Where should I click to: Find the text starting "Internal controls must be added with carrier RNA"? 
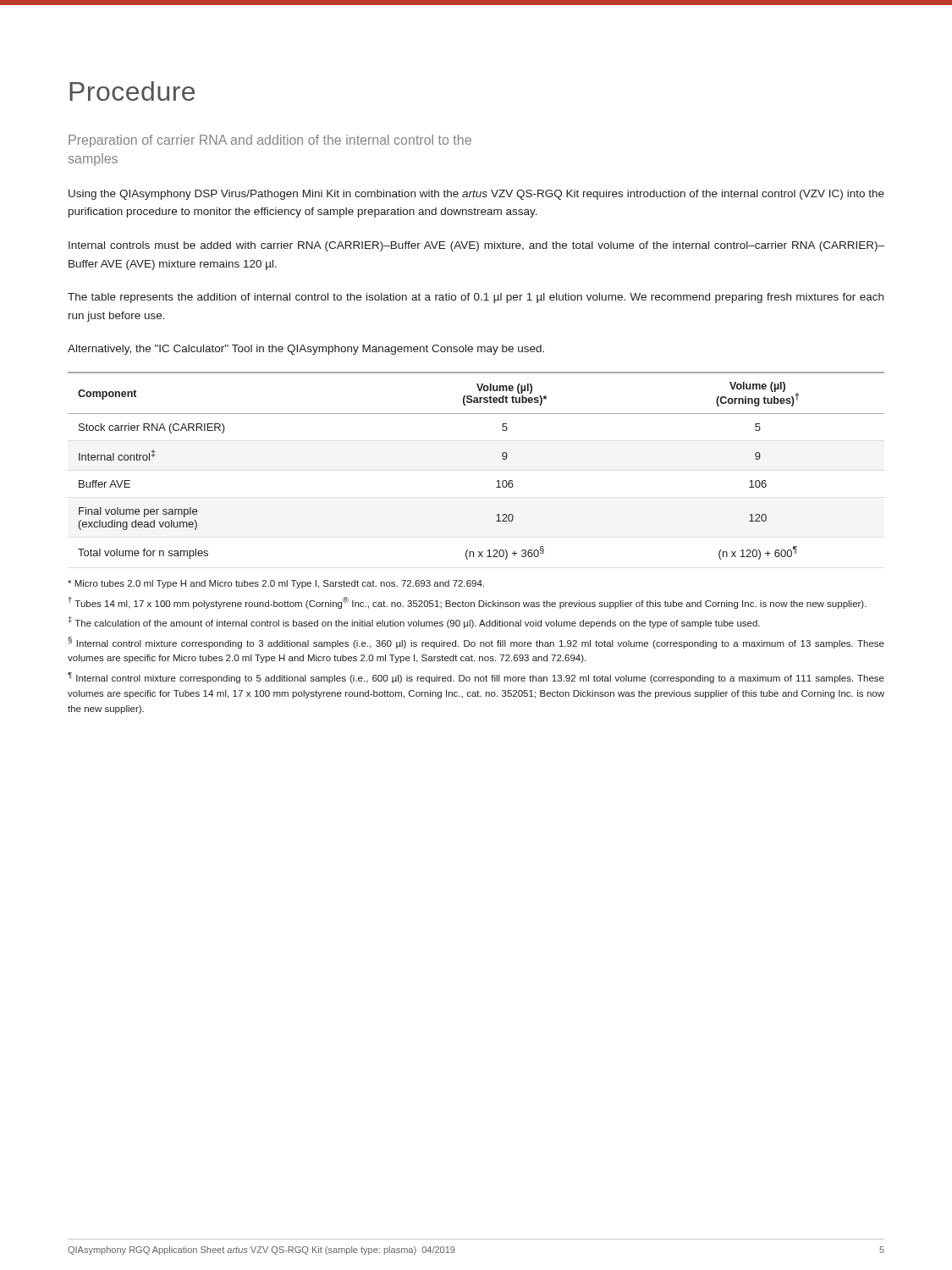point(476,254)
